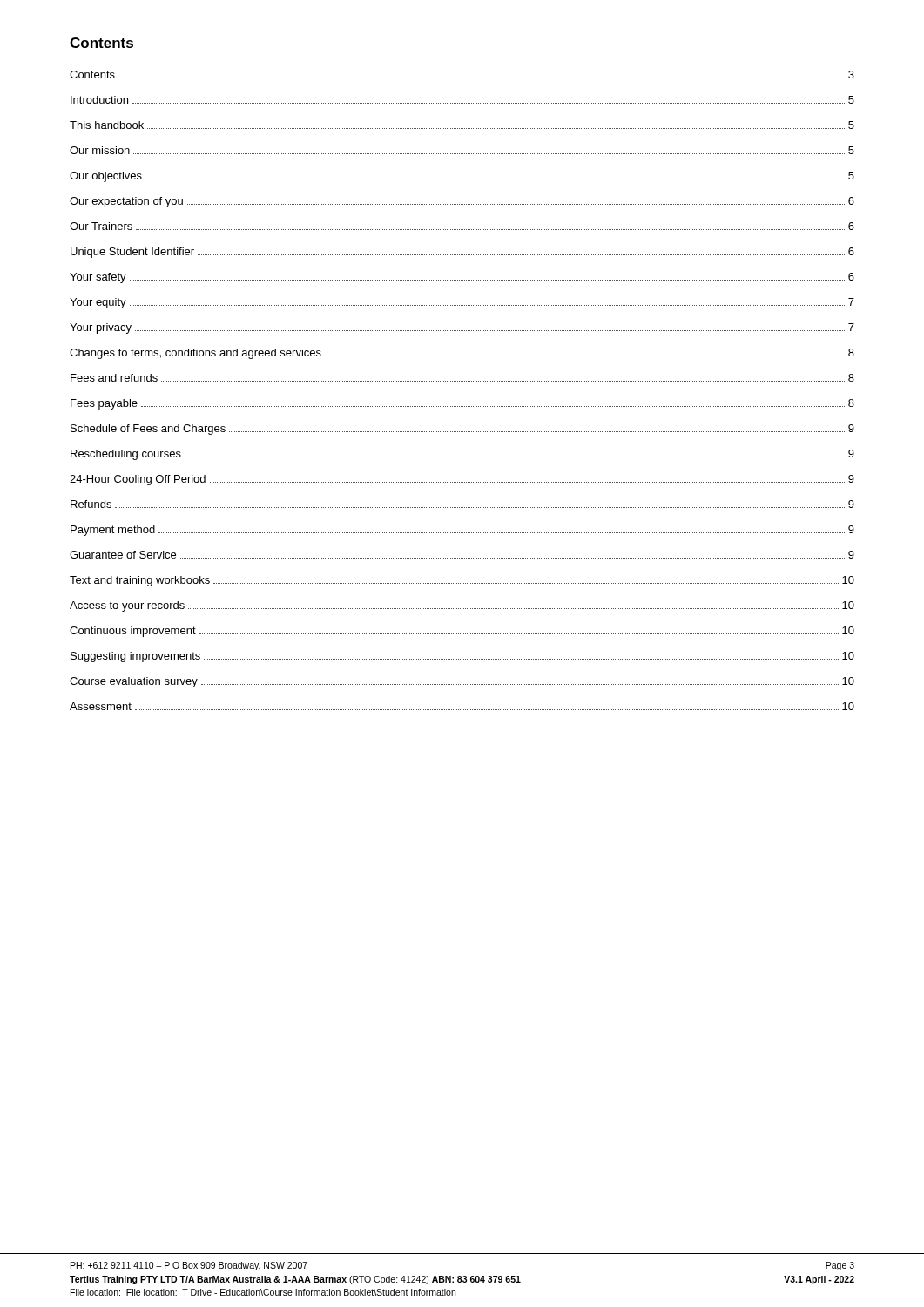Navigate to the passage starting "Our expectation of you"

[x=462, y=201]
